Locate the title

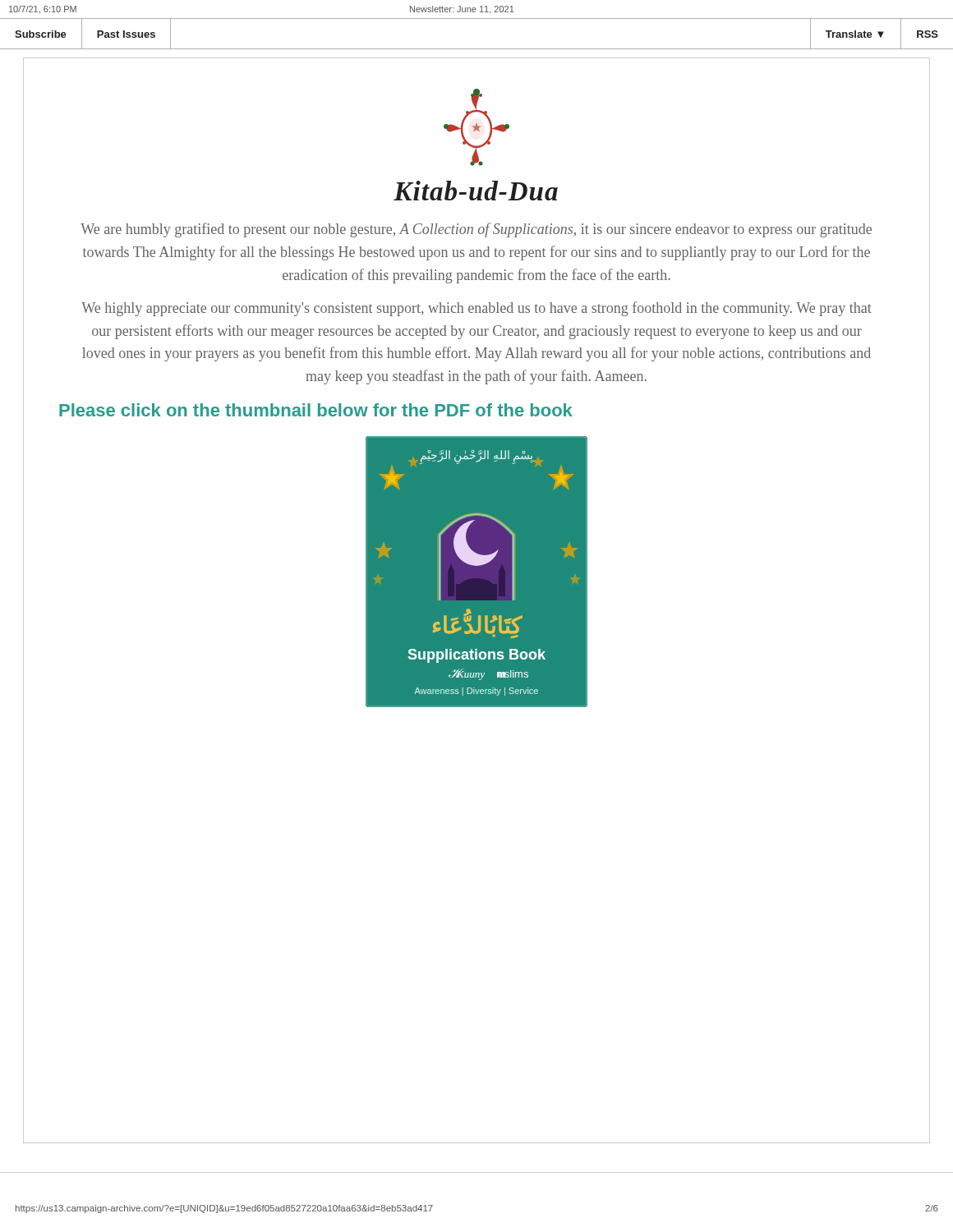[476, 191]
